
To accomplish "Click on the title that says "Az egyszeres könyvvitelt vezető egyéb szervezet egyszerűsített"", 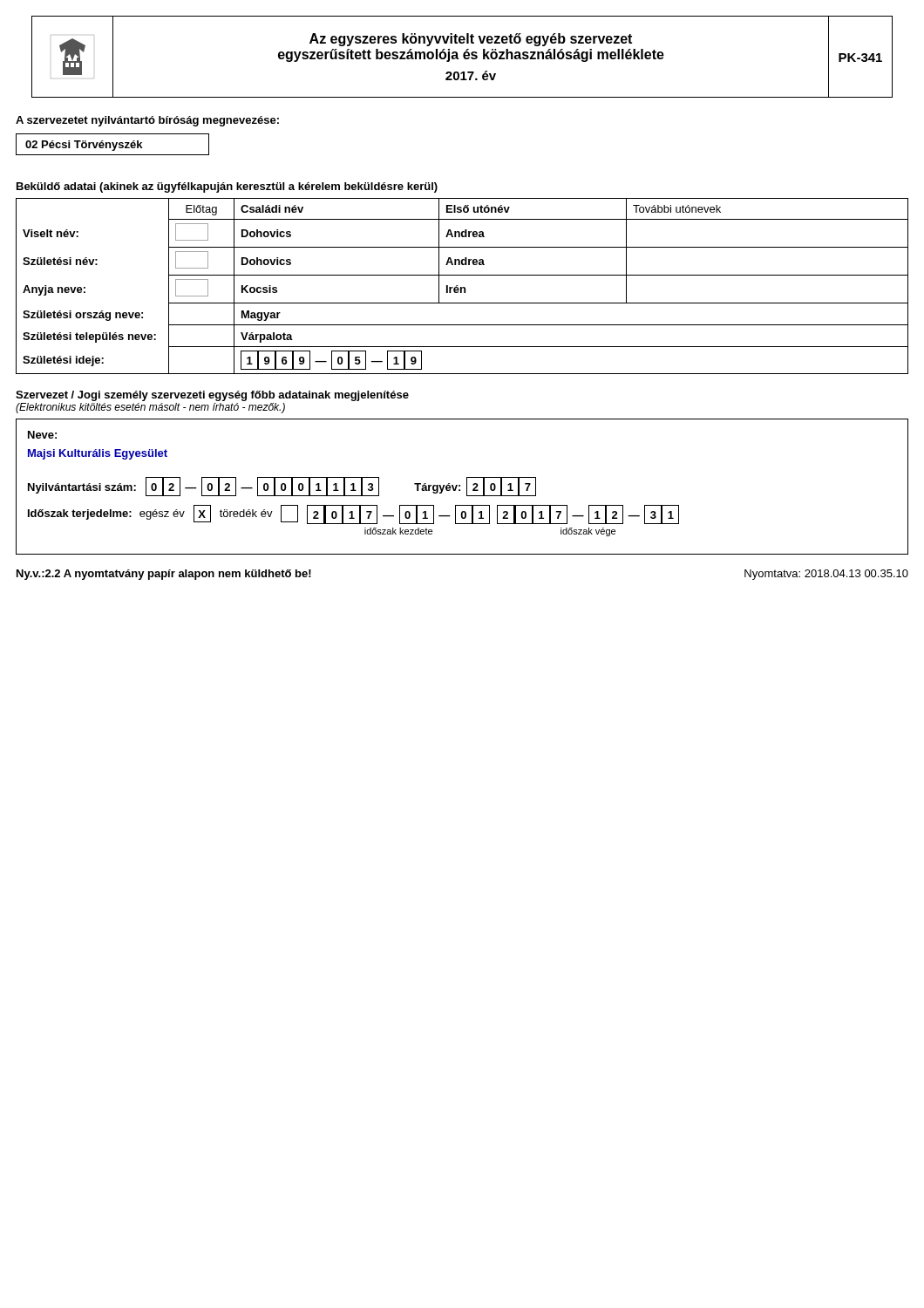I will [462, 57].
